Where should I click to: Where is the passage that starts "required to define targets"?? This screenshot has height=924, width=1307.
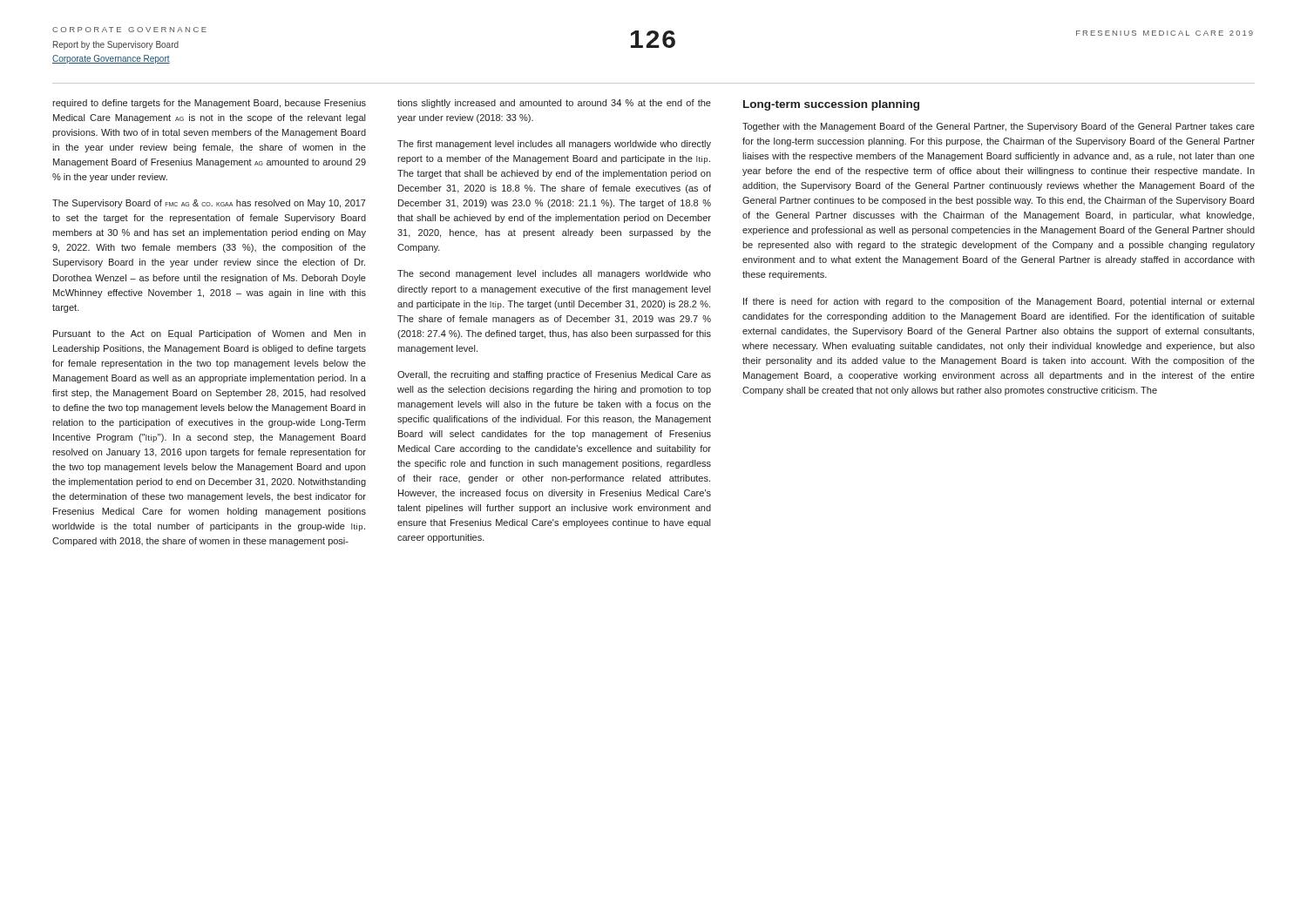coord(209,140)
